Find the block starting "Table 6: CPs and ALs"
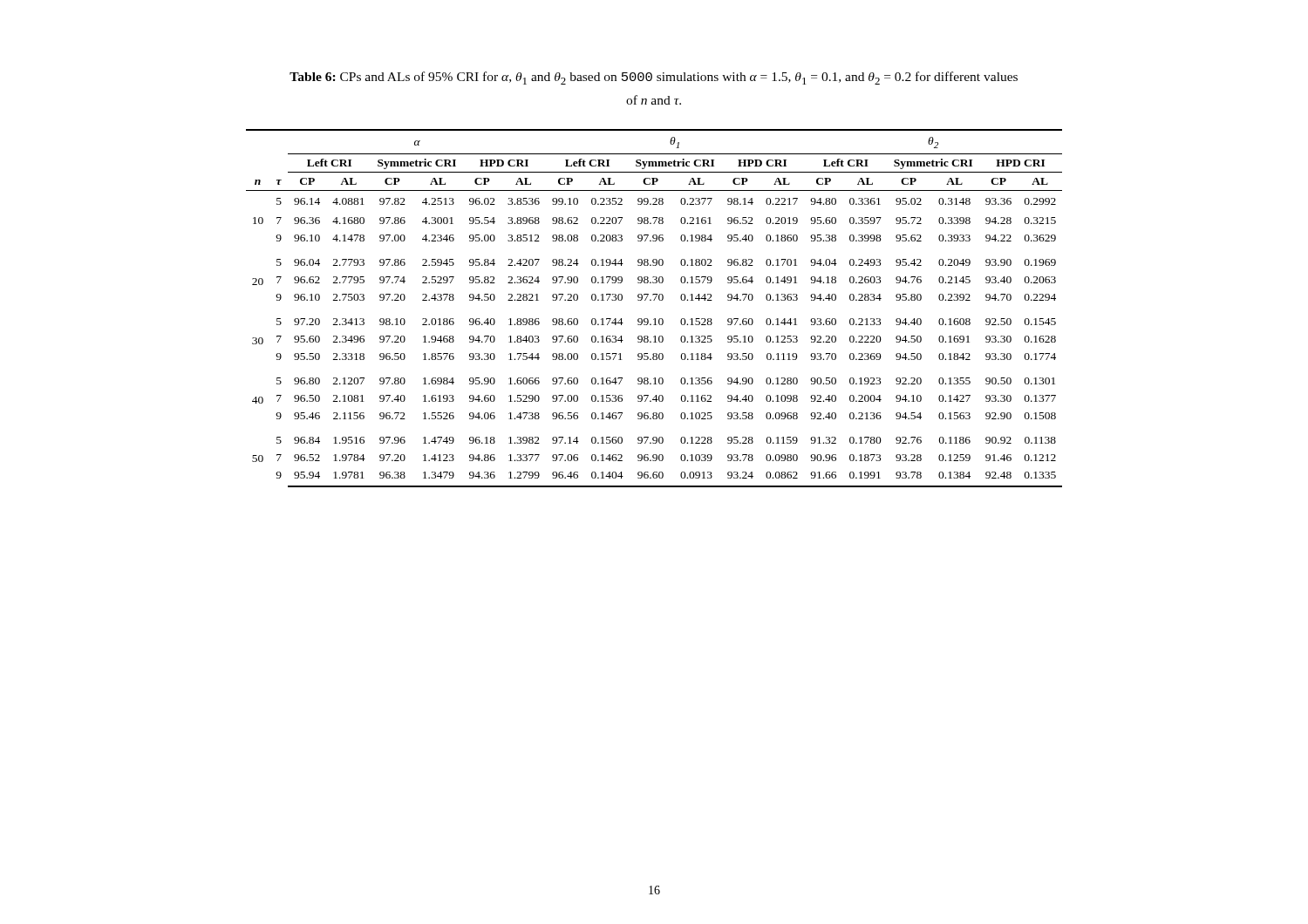This screenshot has width=1308, height=924. coord(654,89)
